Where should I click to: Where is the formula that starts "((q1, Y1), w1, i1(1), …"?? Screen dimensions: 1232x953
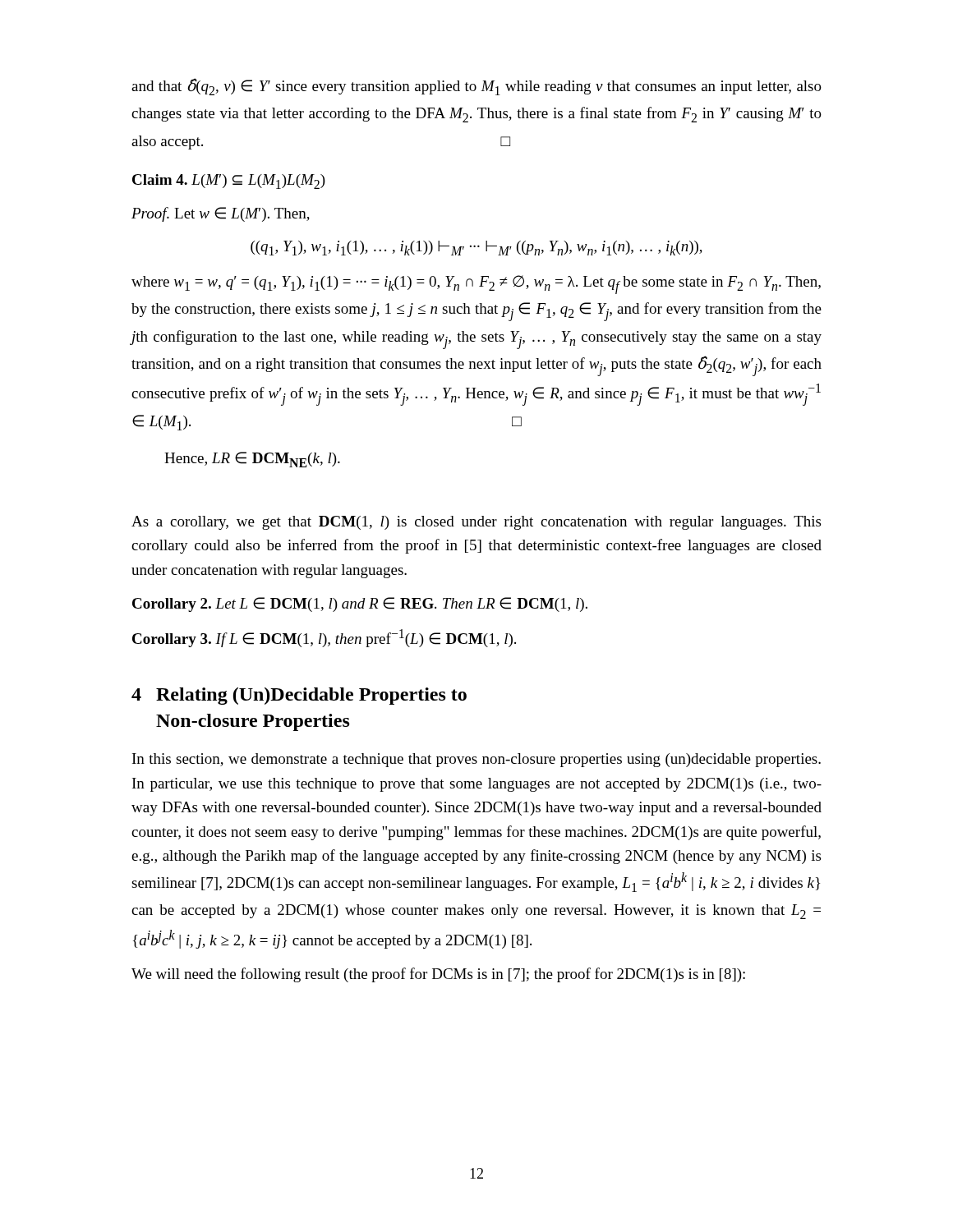tap(476, 248)
